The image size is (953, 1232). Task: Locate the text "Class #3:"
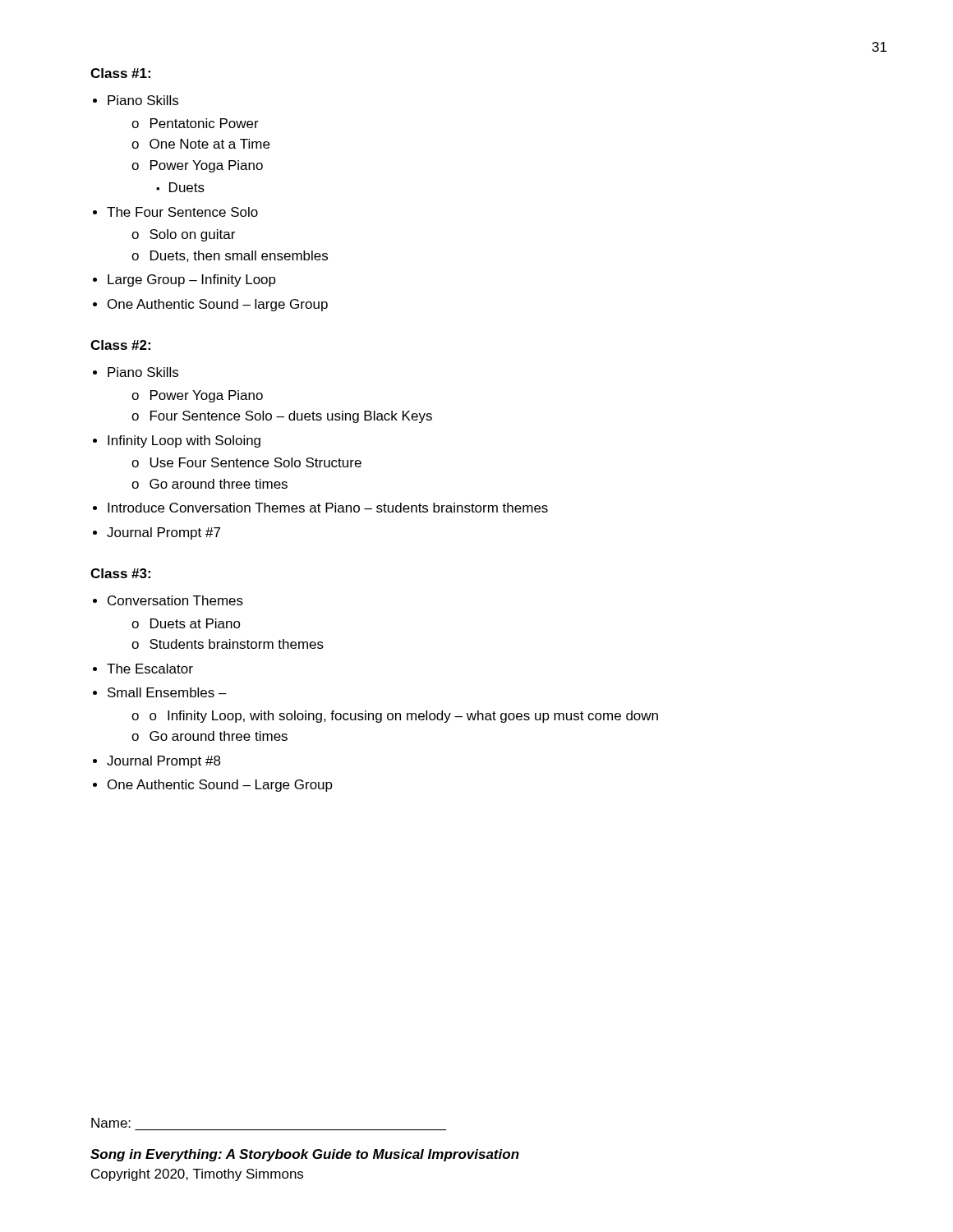(x=121, y=574)
